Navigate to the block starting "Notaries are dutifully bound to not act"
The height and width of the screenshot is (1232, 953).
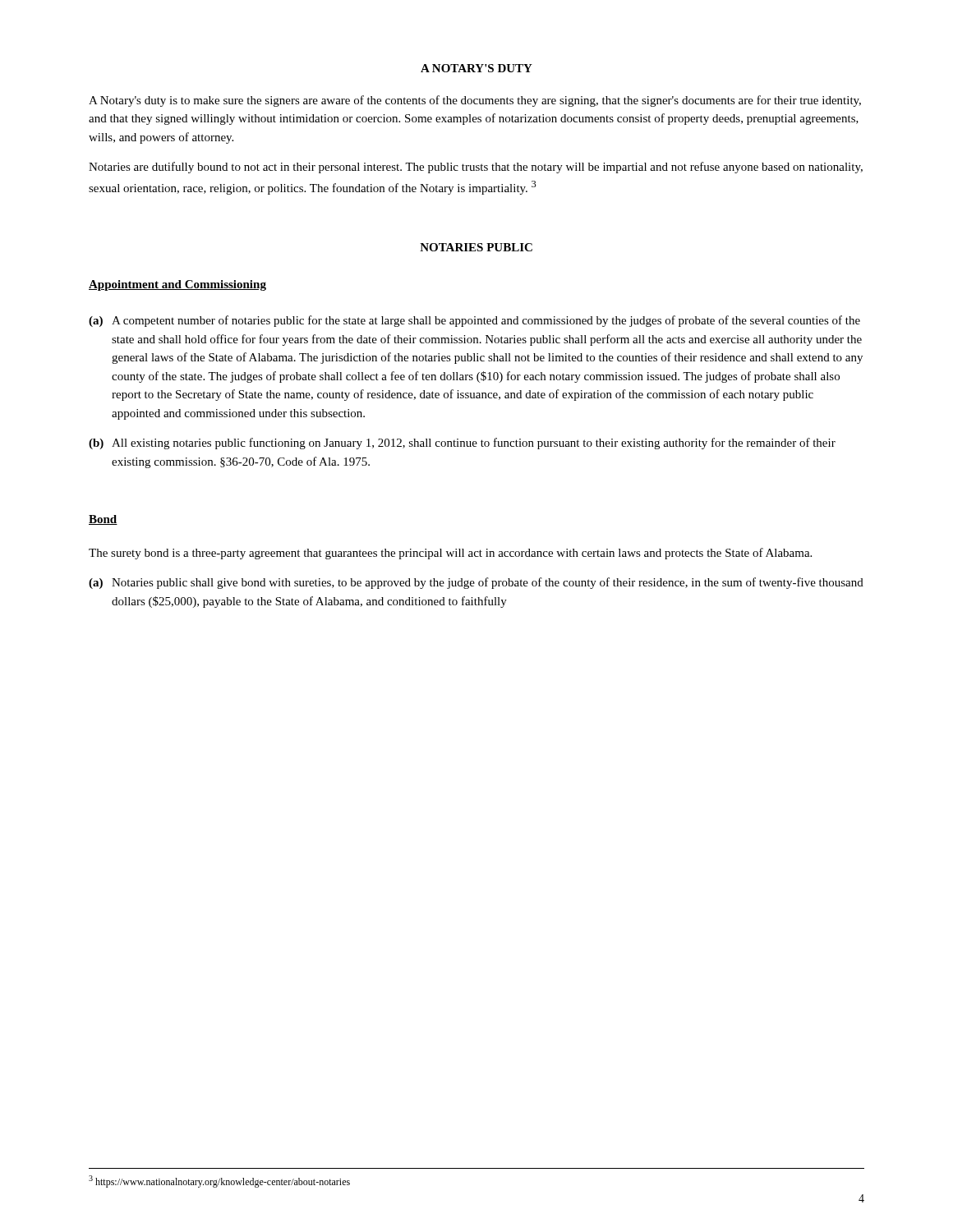point(476,177)
